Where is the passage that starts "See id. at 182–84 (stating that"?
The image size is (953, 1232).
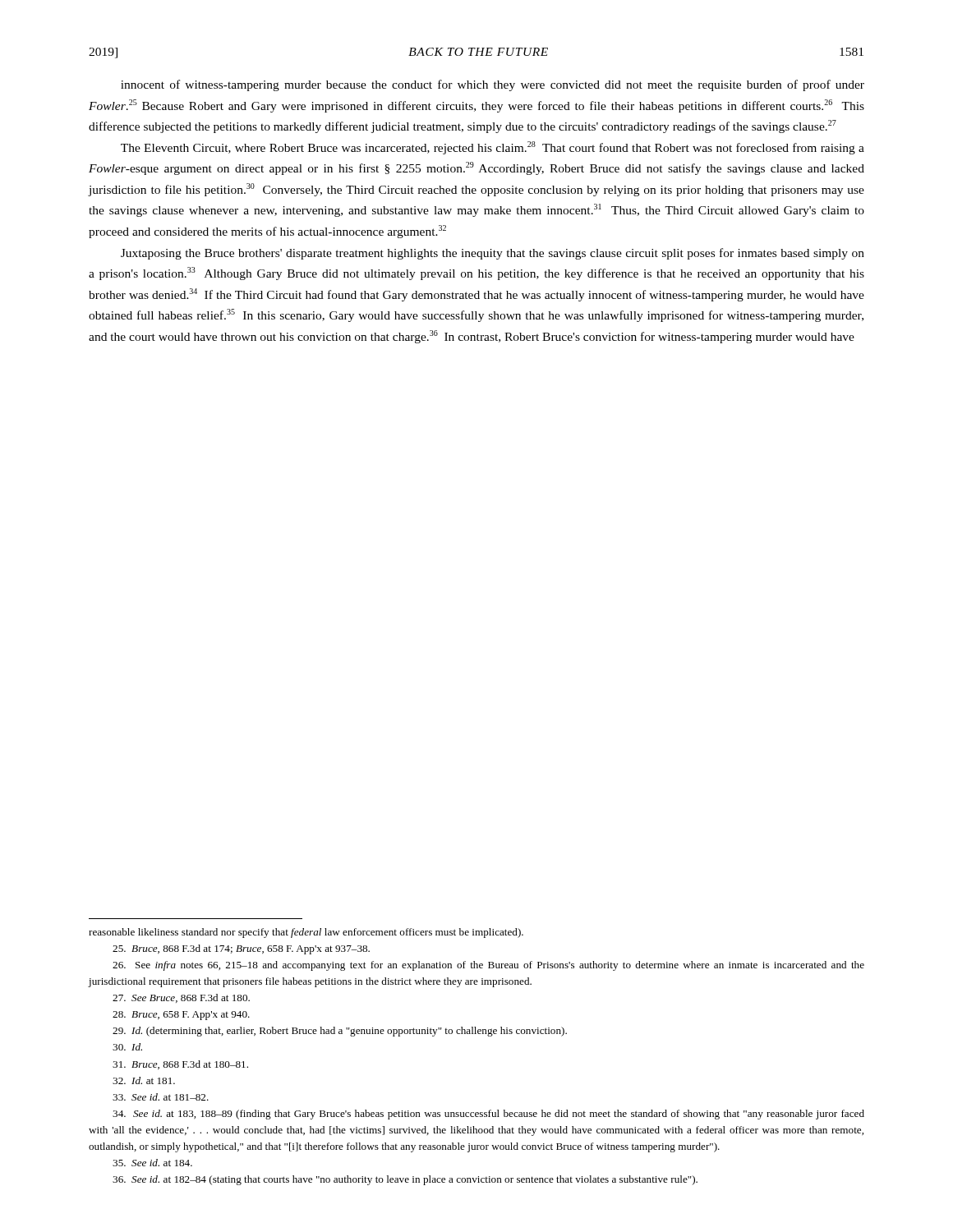(x=476, y=1179)
